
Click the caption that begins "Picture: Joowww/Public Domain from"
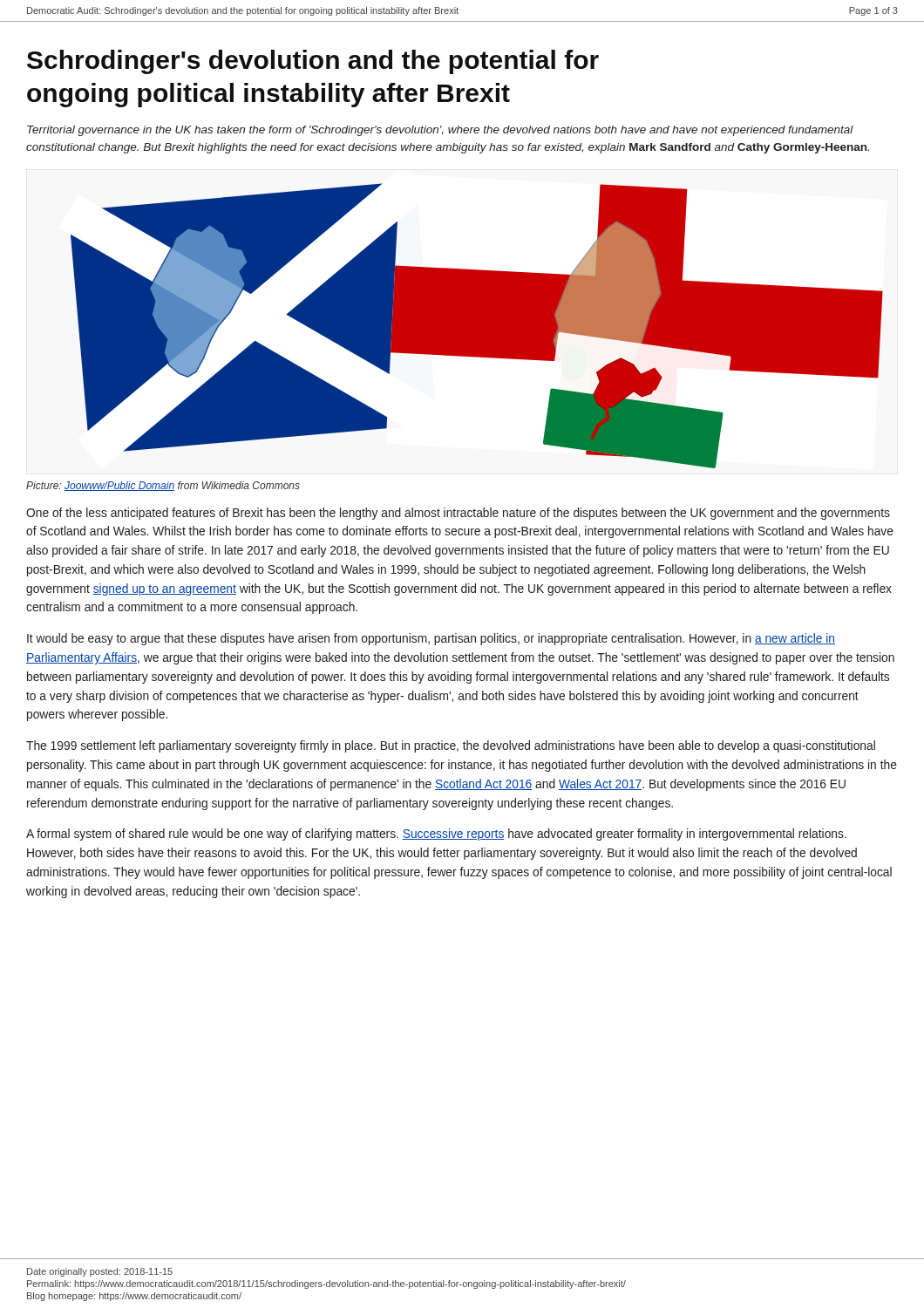pos(163,485)
